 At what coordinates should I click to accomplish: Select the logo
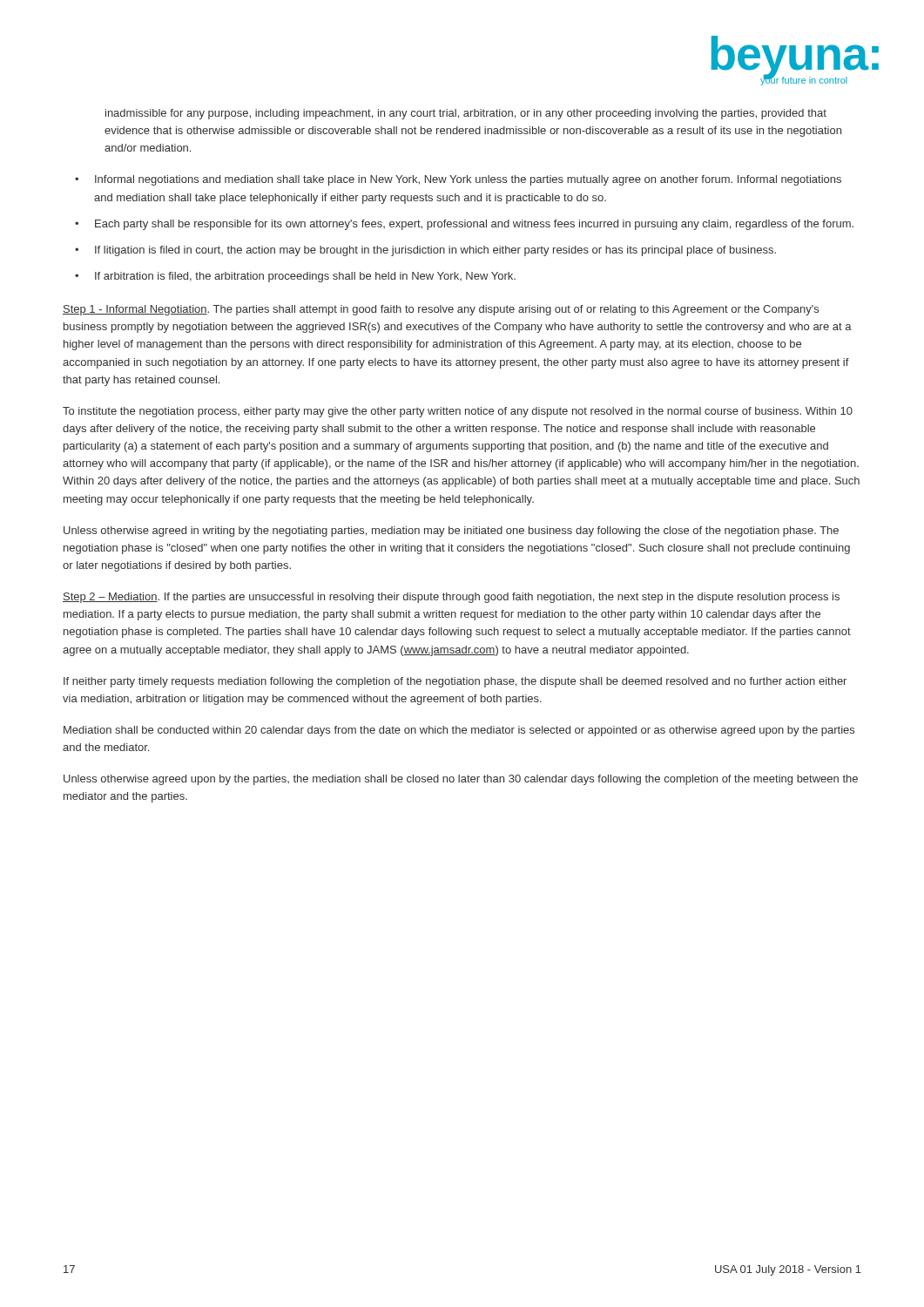795,57
